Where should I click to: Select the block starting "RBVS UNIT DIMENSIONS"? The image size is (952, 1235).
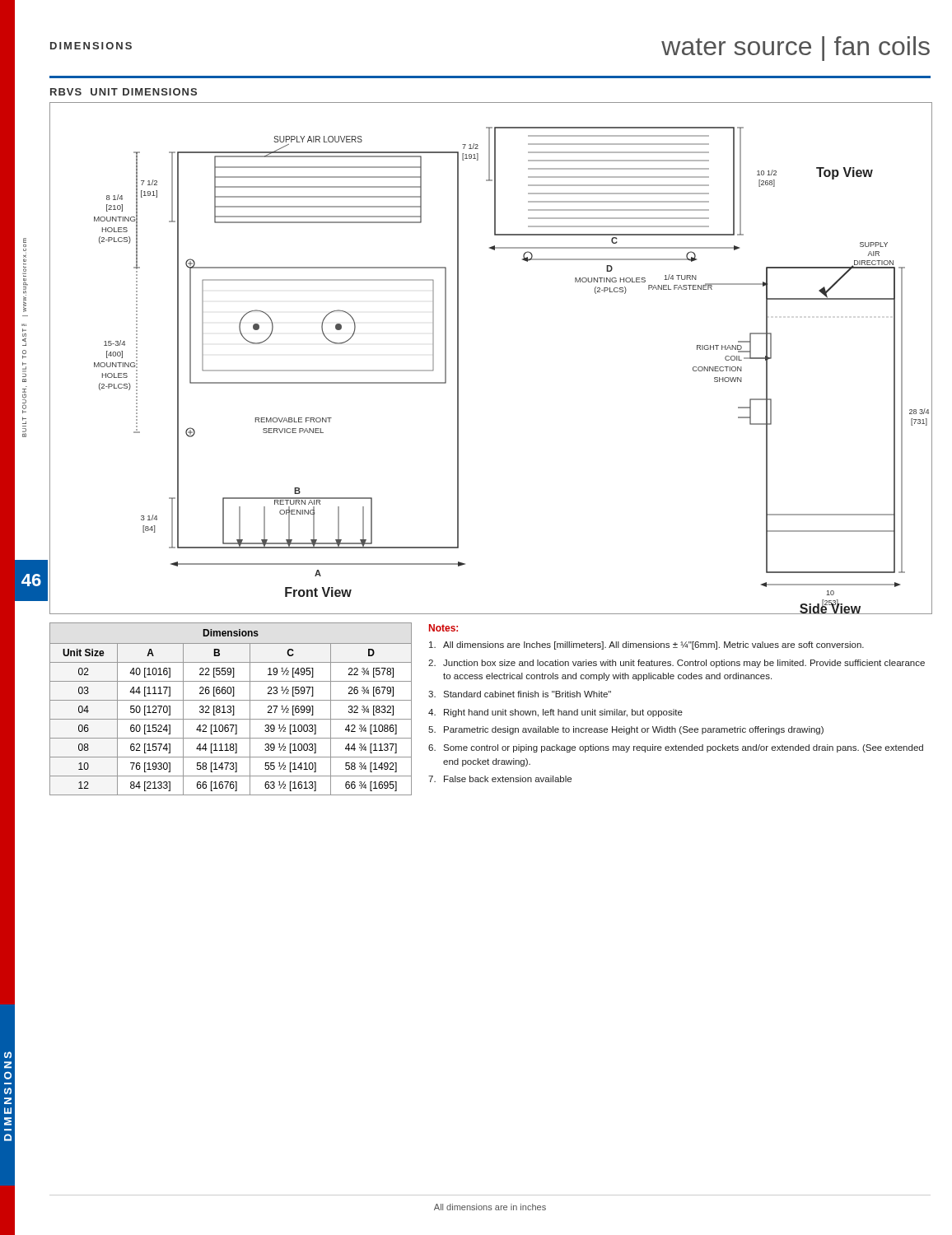click(124, 92)
